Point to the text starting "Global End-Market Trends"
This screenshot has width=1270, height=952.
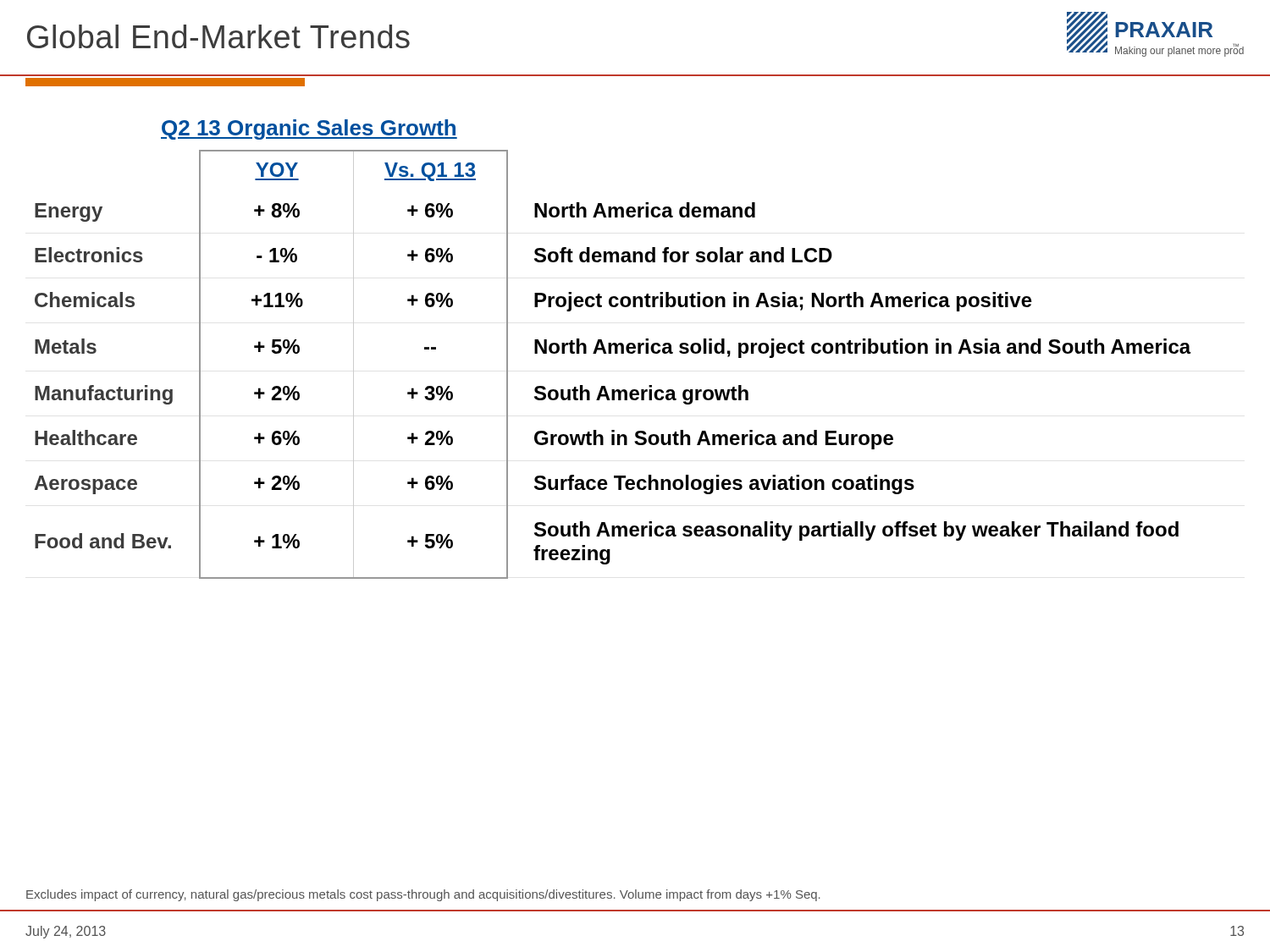(218, 37)
